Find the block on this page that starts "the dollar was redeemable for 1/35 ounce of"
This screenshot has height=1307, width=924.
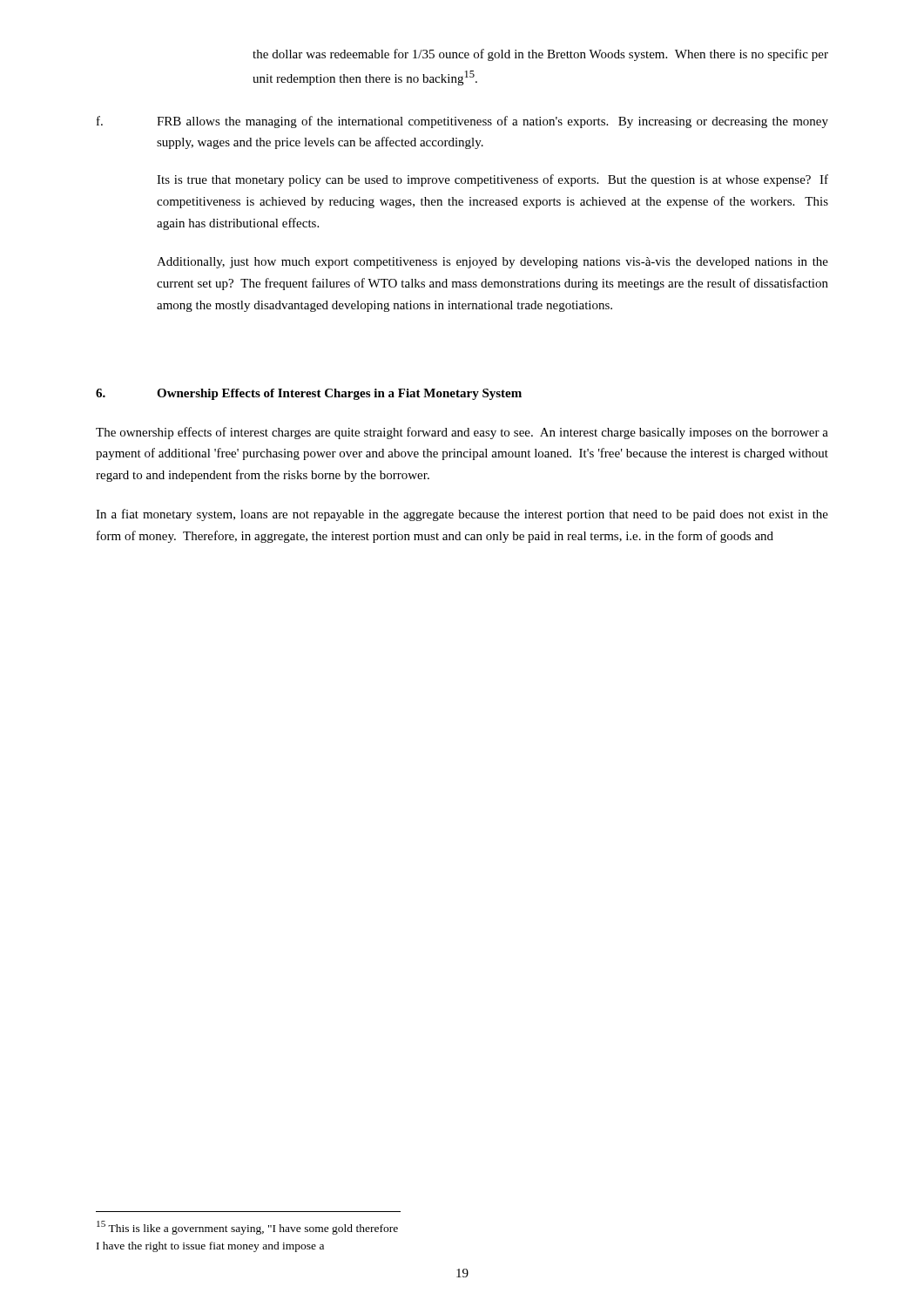540,66
